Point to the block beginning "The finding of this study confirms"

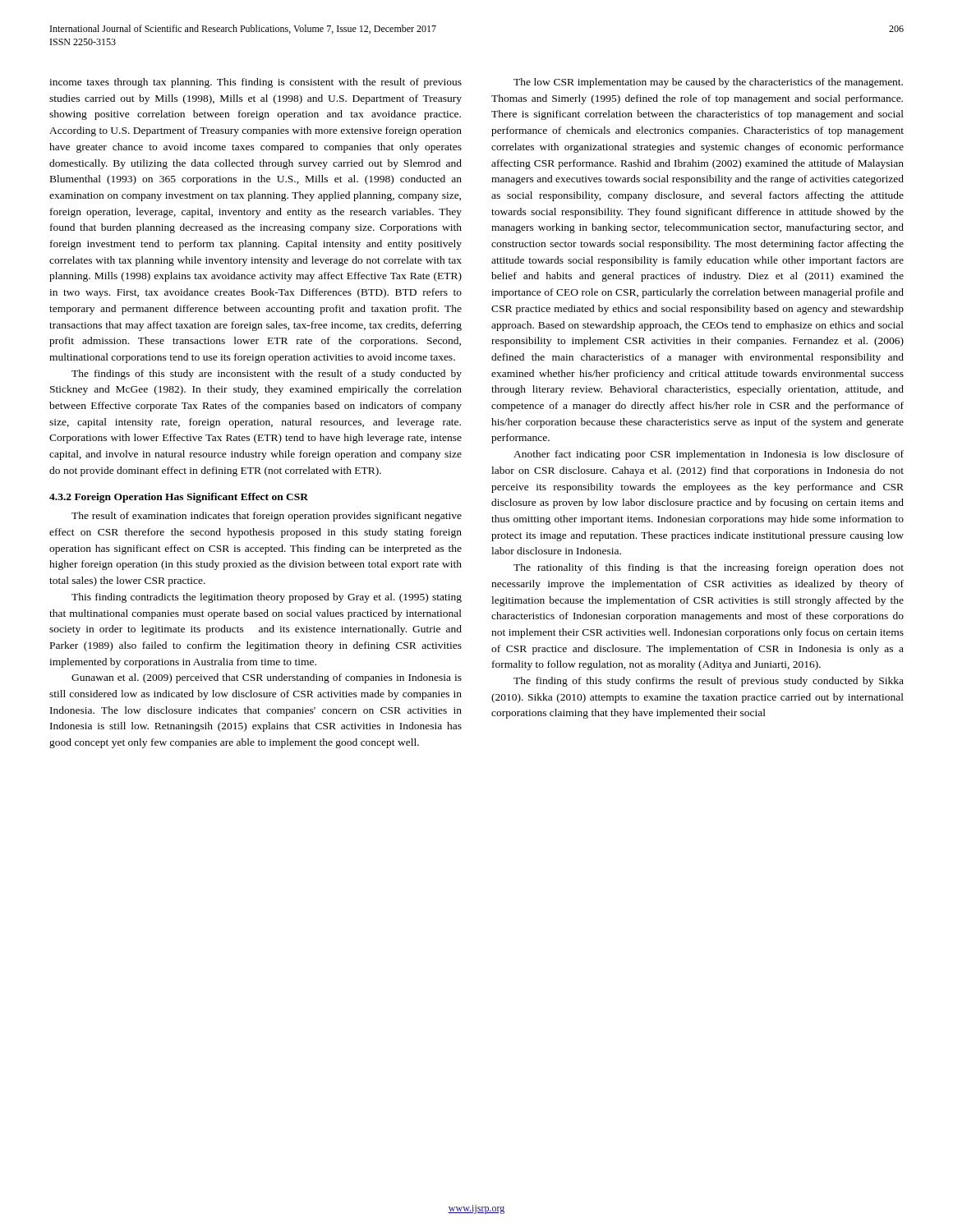coord(698,697)
